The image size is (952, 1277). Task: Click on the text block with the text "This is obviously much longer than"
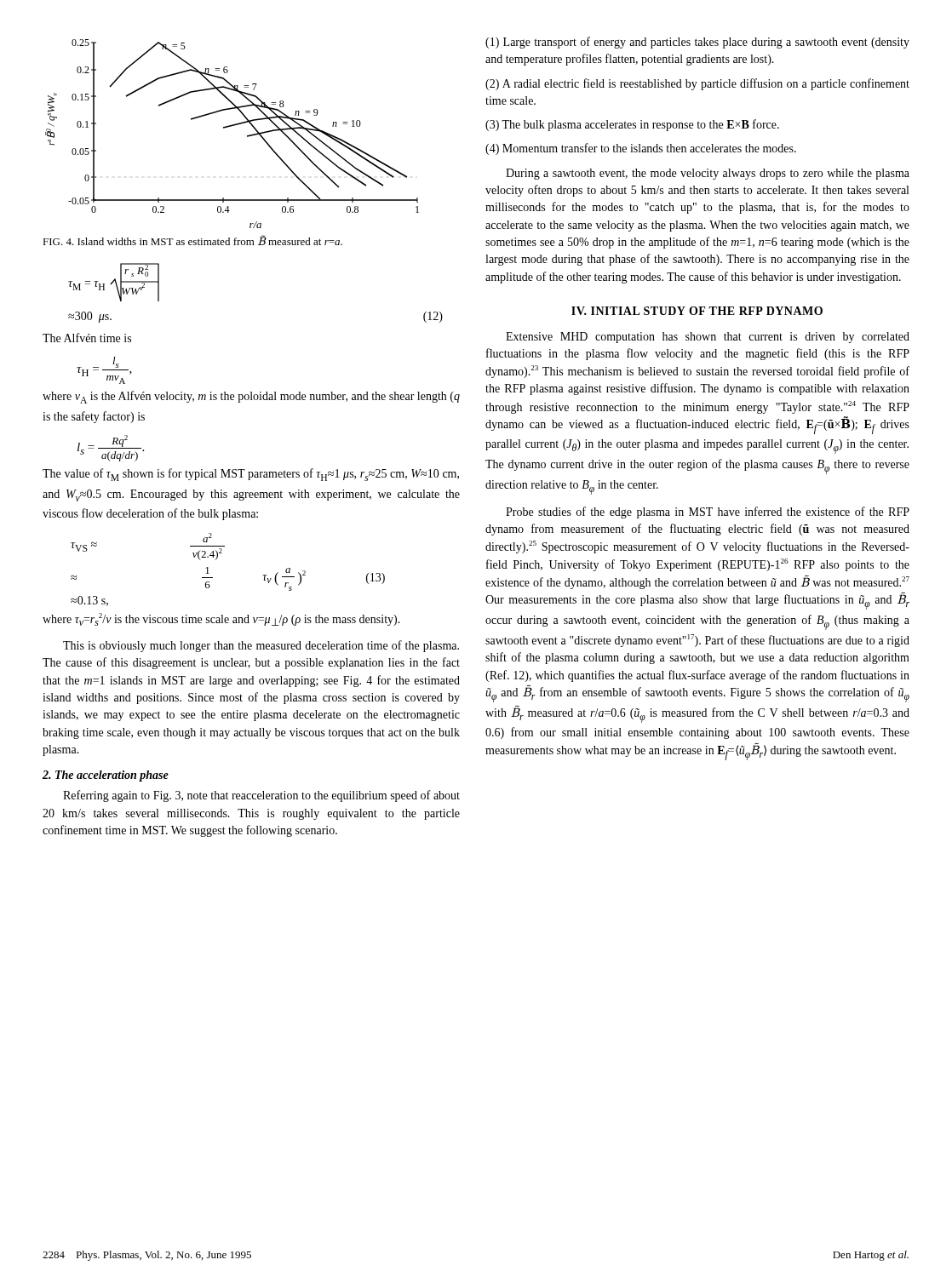pyautogui.click(x=251, y=698)
